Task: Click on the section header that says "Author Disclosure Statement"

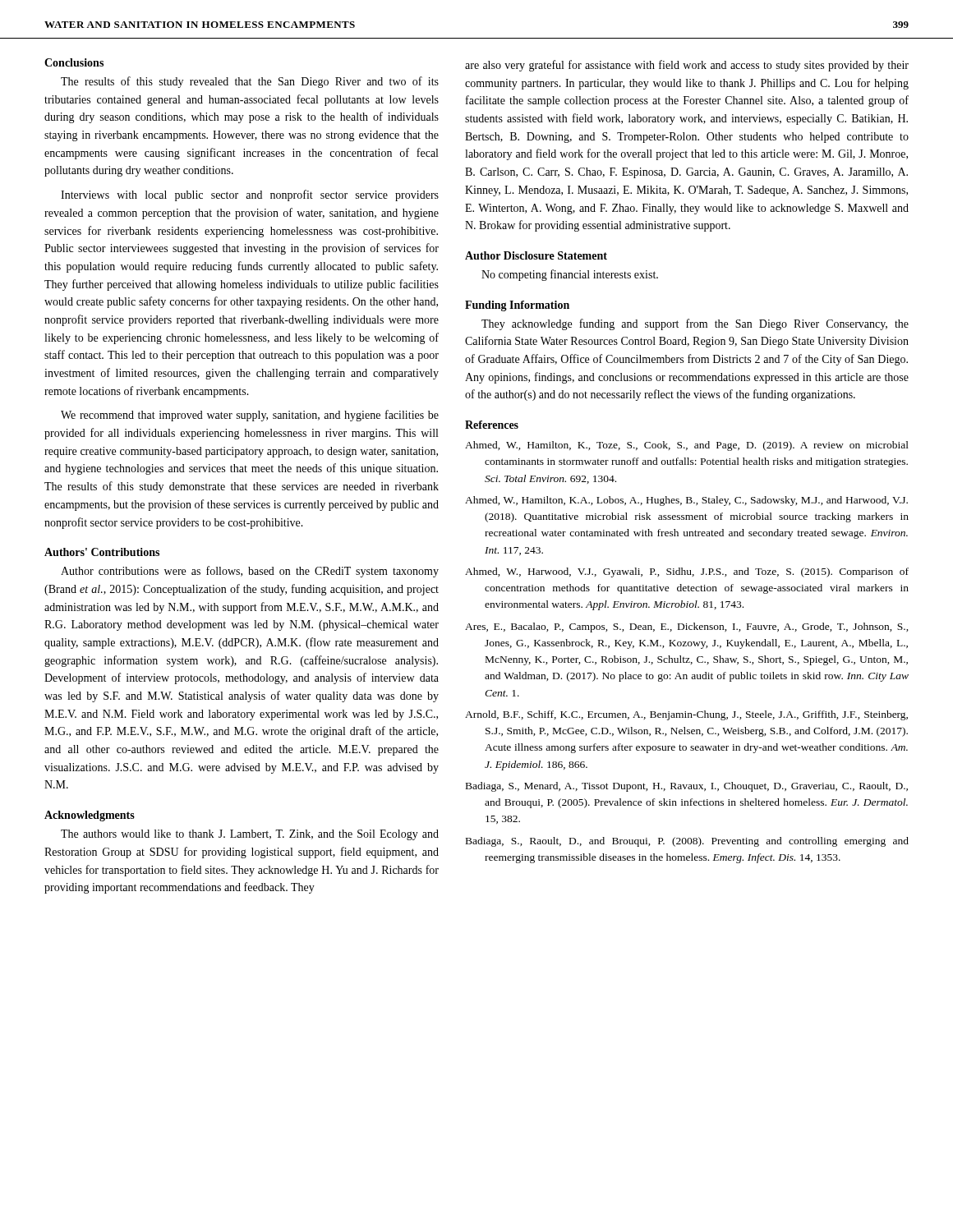Action: click(x=536, y=256)
